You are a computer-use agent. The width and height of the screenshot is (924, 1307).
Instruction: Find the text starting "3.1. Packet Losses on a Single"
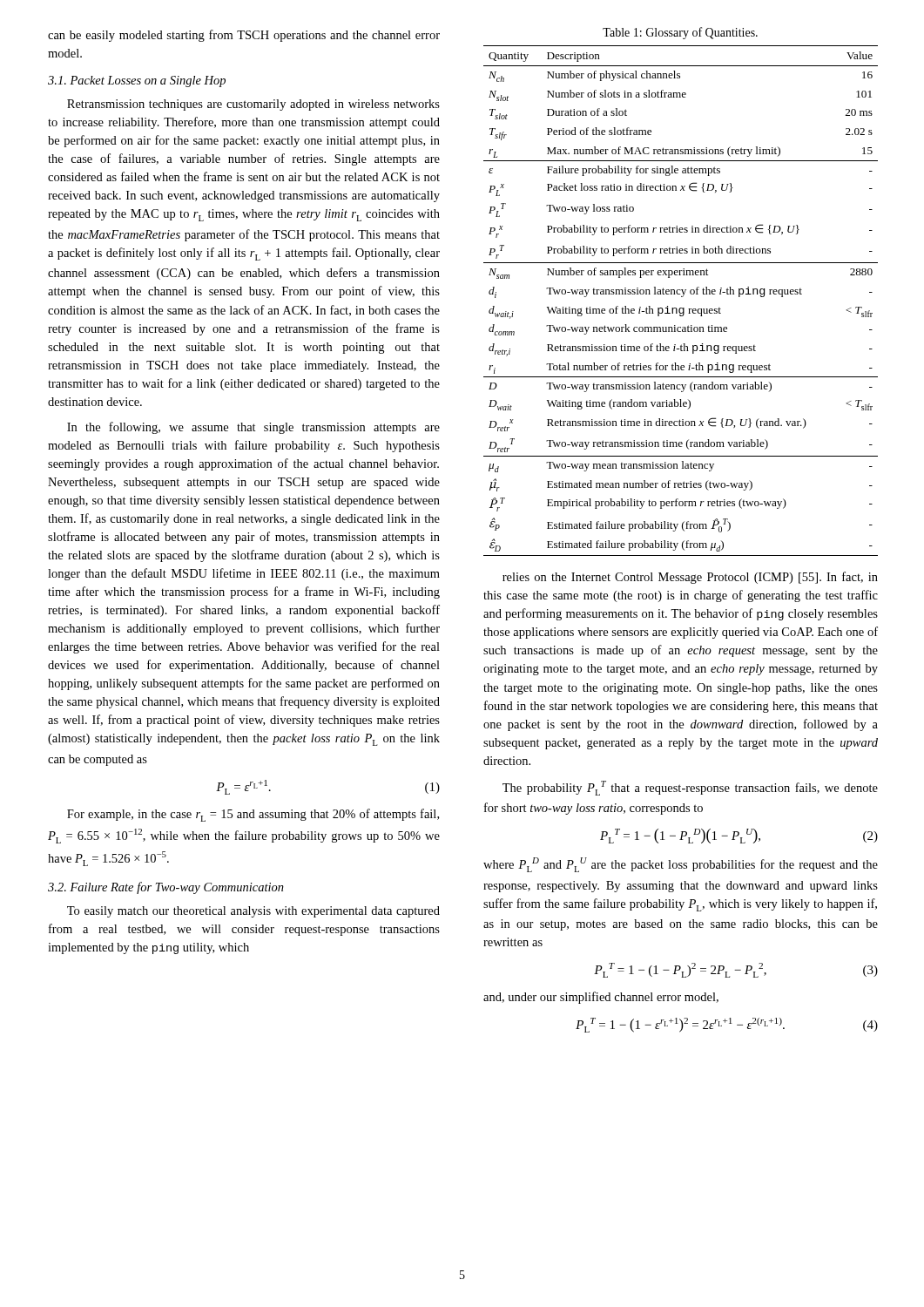coord(137,81)
